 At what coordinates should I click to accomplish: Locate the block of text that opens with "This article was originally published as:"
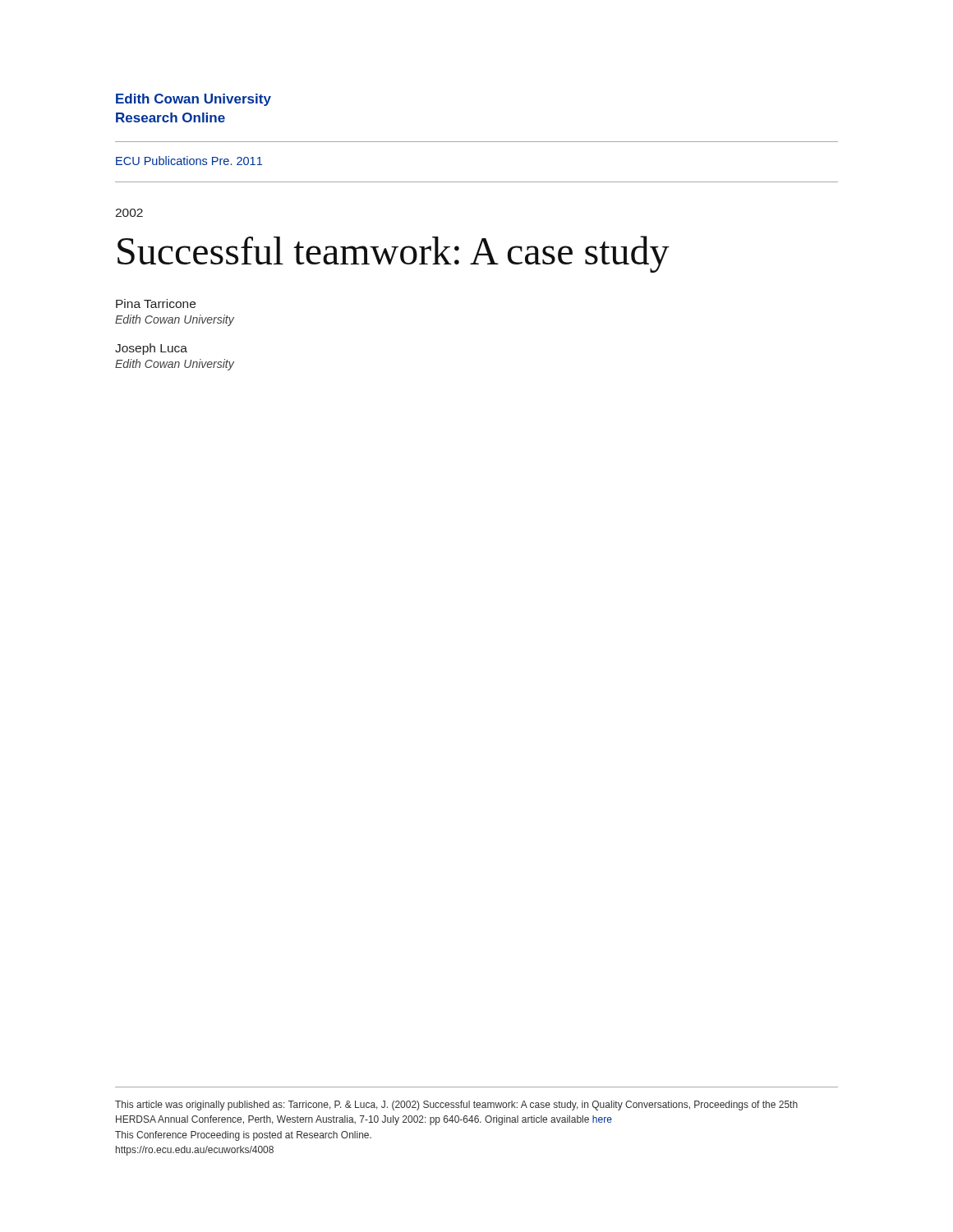(x=456, y=1127)
